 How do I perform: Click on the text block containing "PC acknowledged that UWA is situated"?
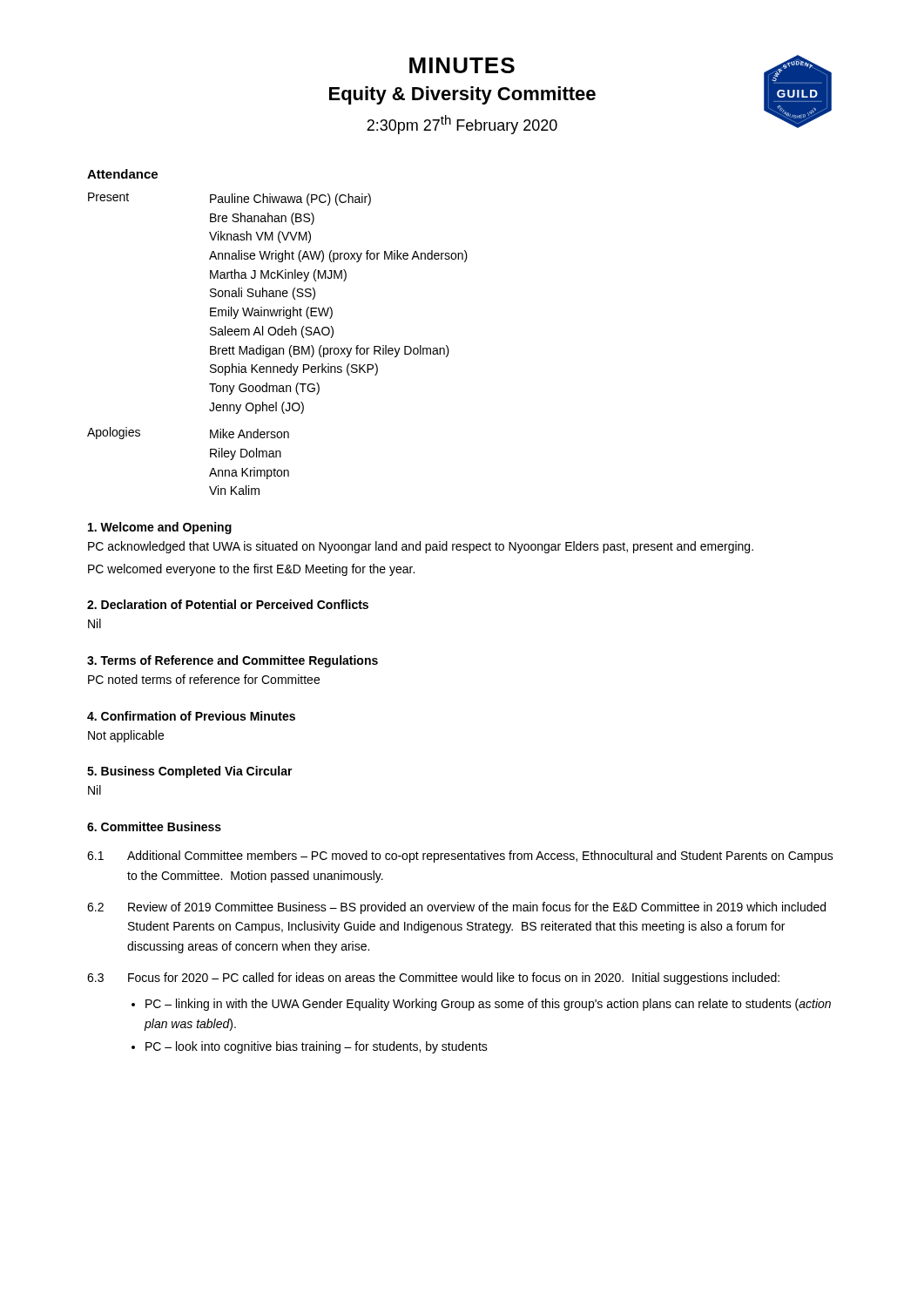(x=421, y=546)
